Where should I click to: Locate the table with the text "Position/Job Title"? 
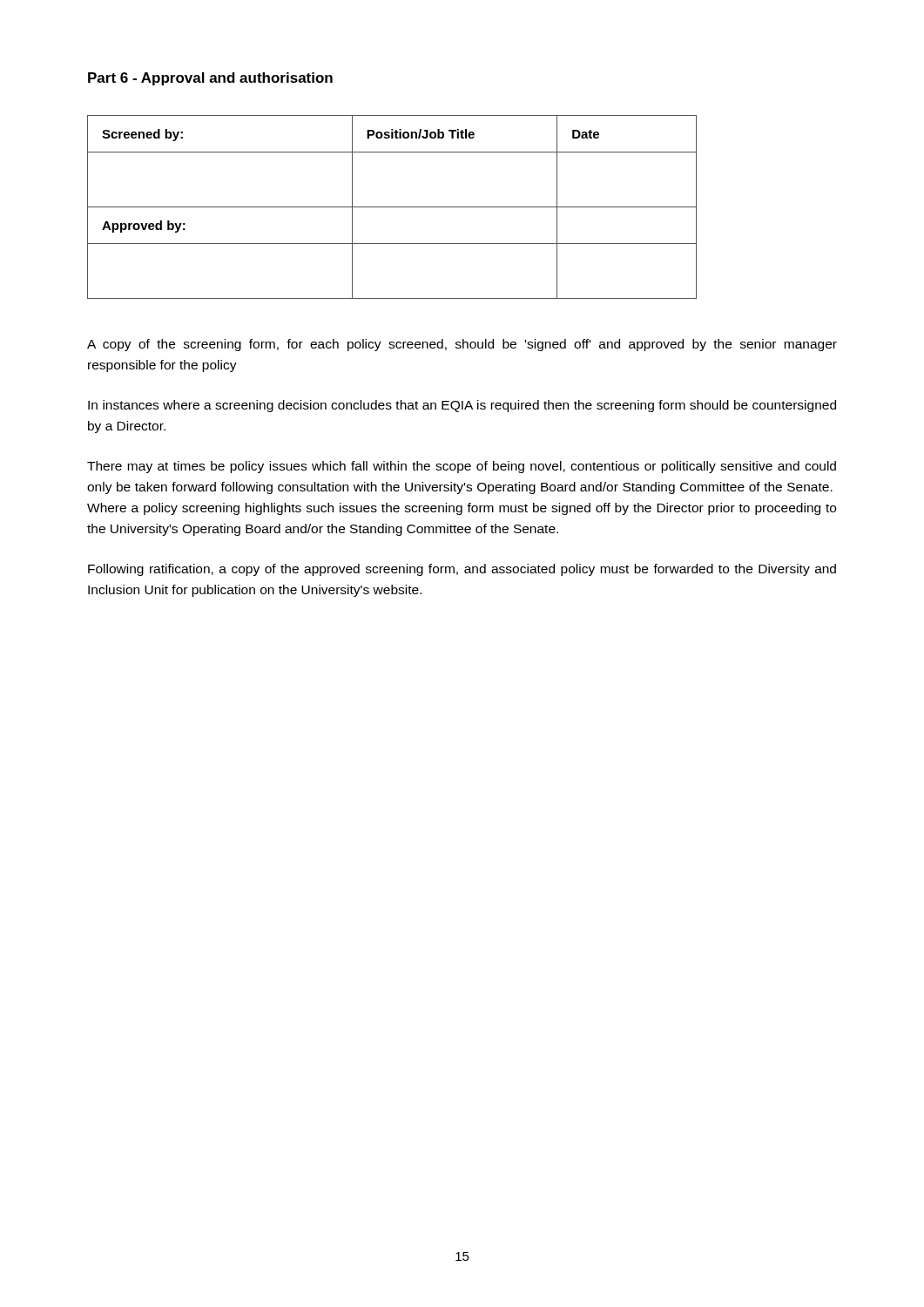[x=462, y=207]
